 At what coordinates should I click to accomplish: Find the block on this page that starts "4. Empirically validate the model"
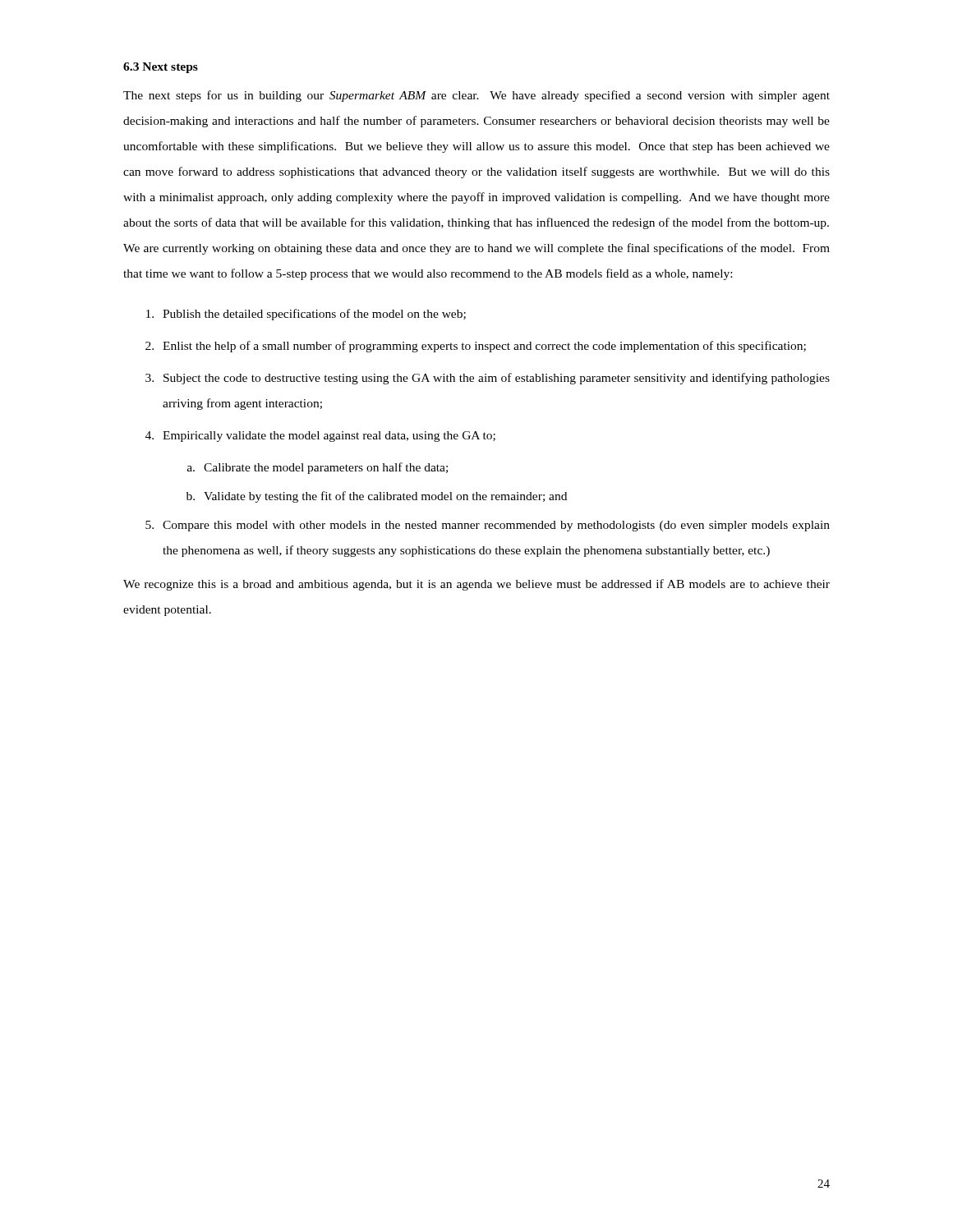coord(476,435)
